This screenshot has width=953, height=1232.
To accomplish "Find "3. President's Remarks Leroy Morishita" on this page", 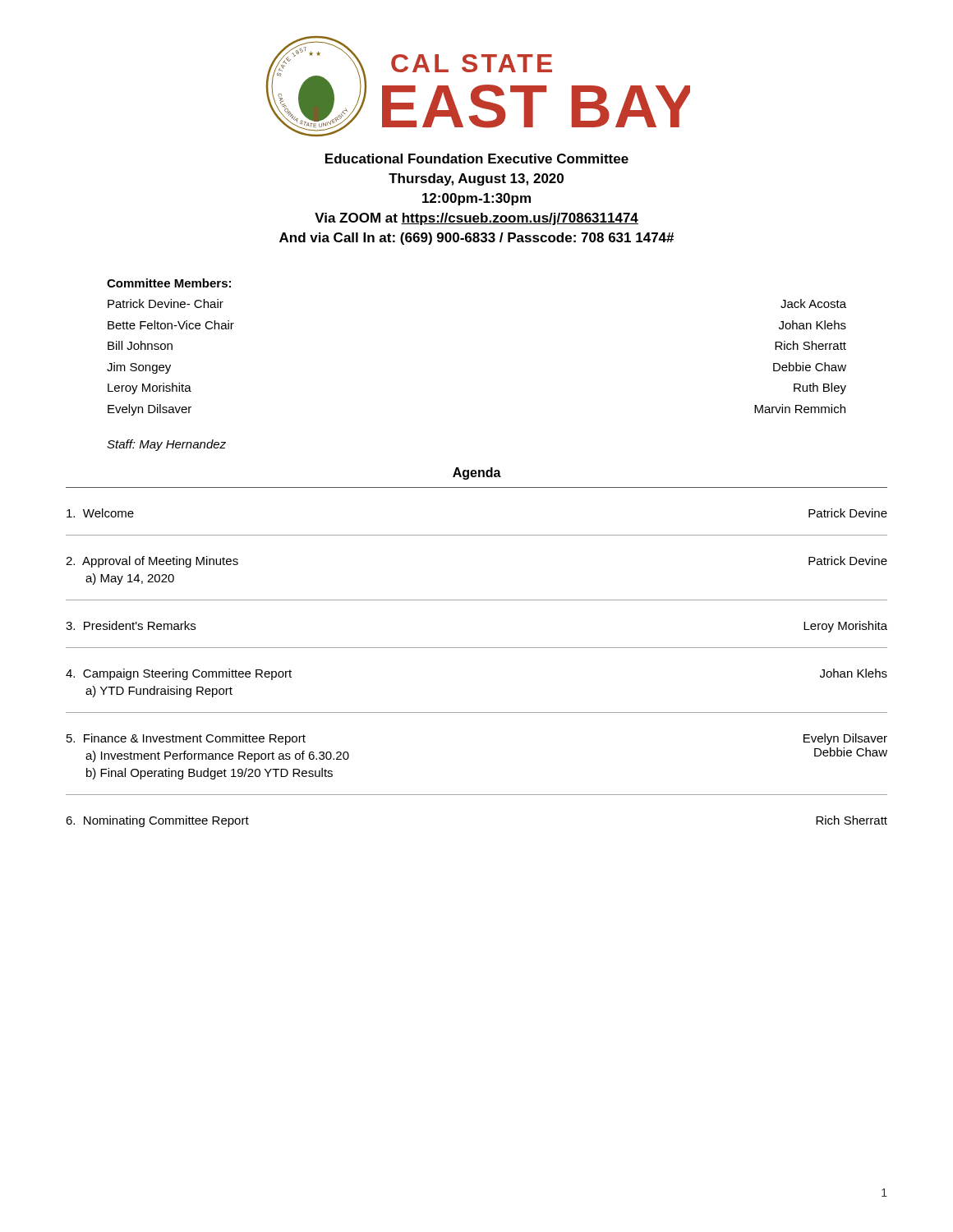I will click(x=133, y=626).
